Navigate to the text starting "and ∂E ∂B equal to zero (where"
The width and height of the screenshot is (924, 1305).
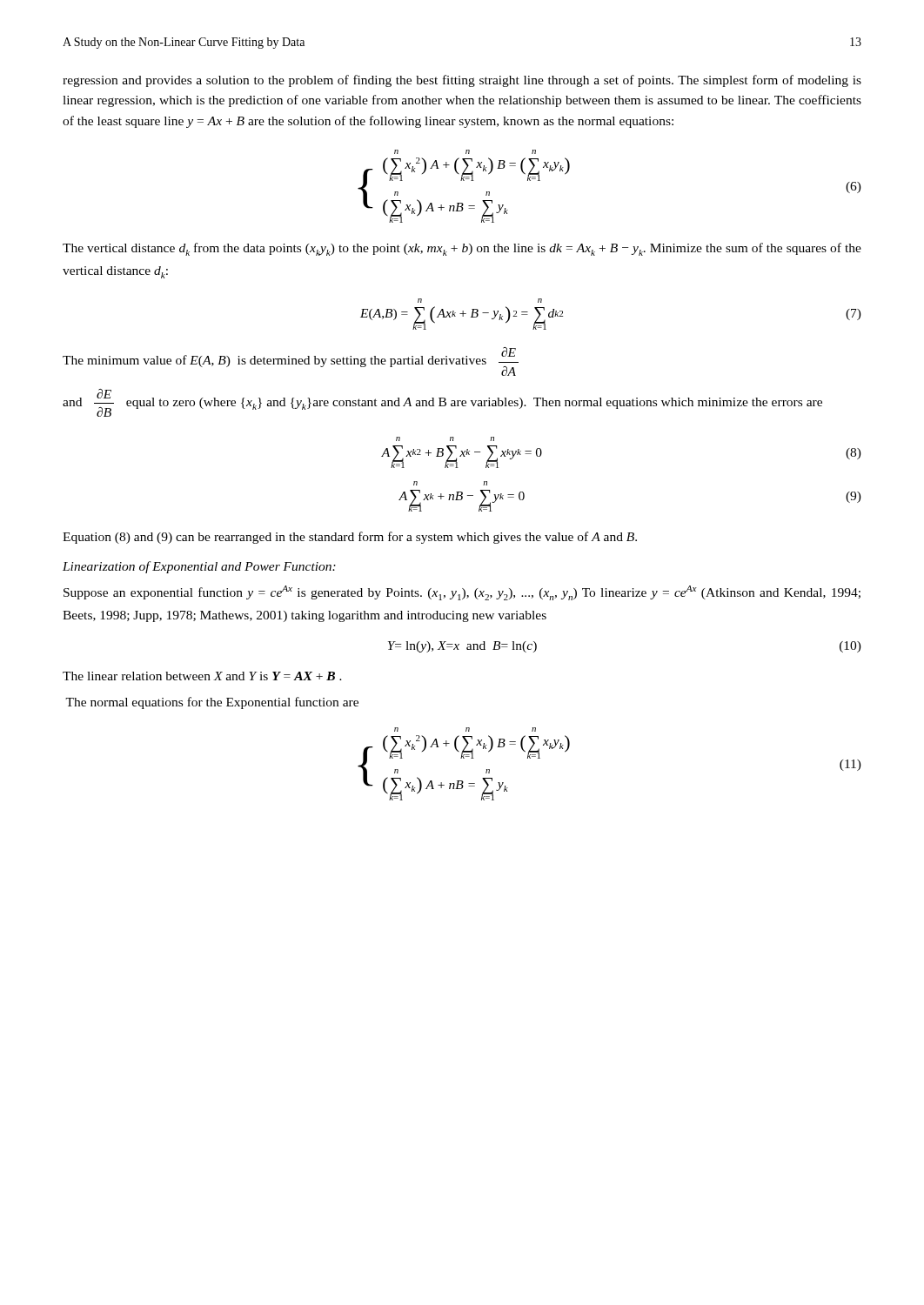[443, 403]
